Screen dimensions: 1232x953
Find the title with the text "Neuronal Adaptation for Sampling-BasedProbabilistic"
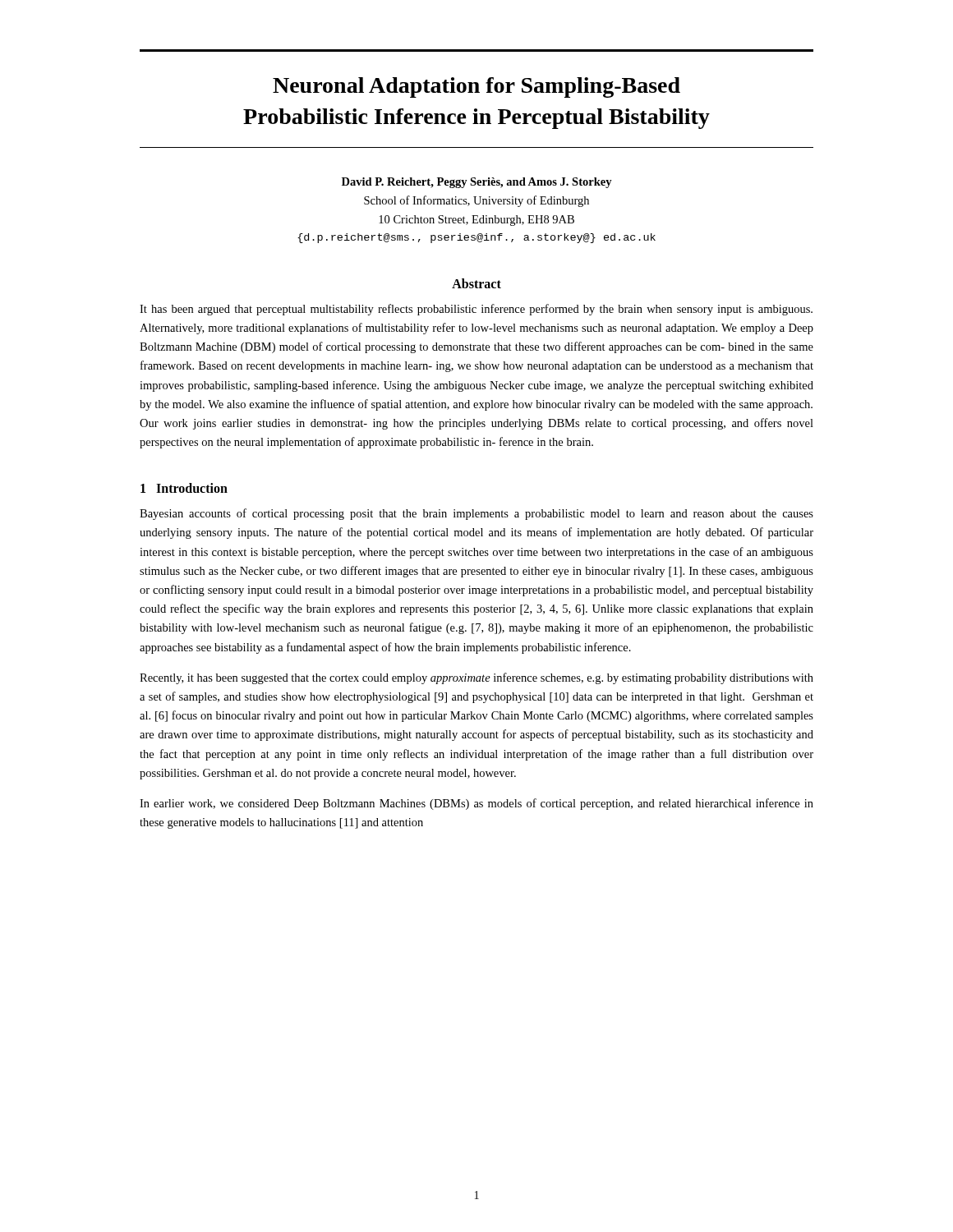[476, 101]
